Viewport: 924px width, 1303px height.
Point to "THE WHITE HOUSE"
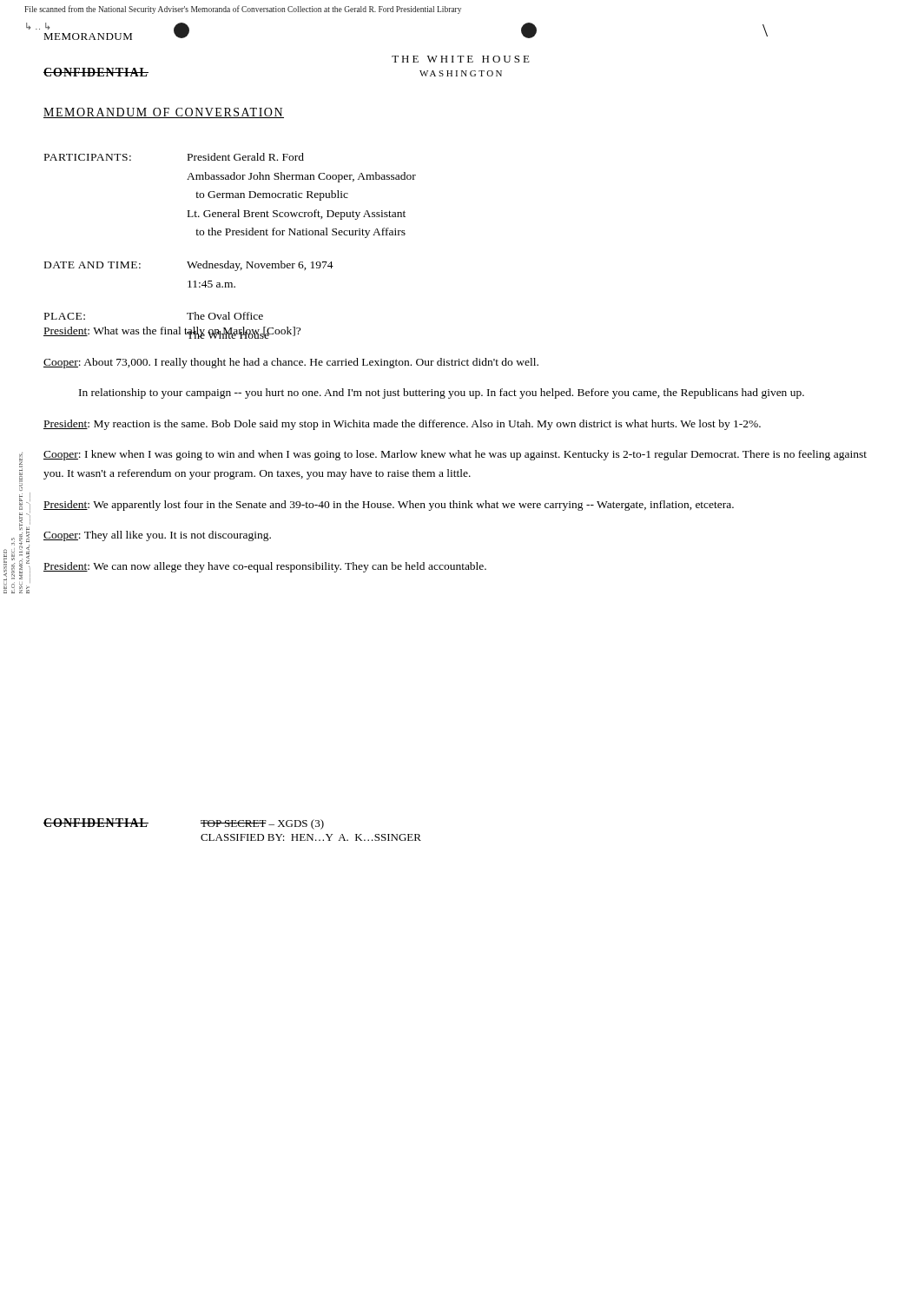462,59
